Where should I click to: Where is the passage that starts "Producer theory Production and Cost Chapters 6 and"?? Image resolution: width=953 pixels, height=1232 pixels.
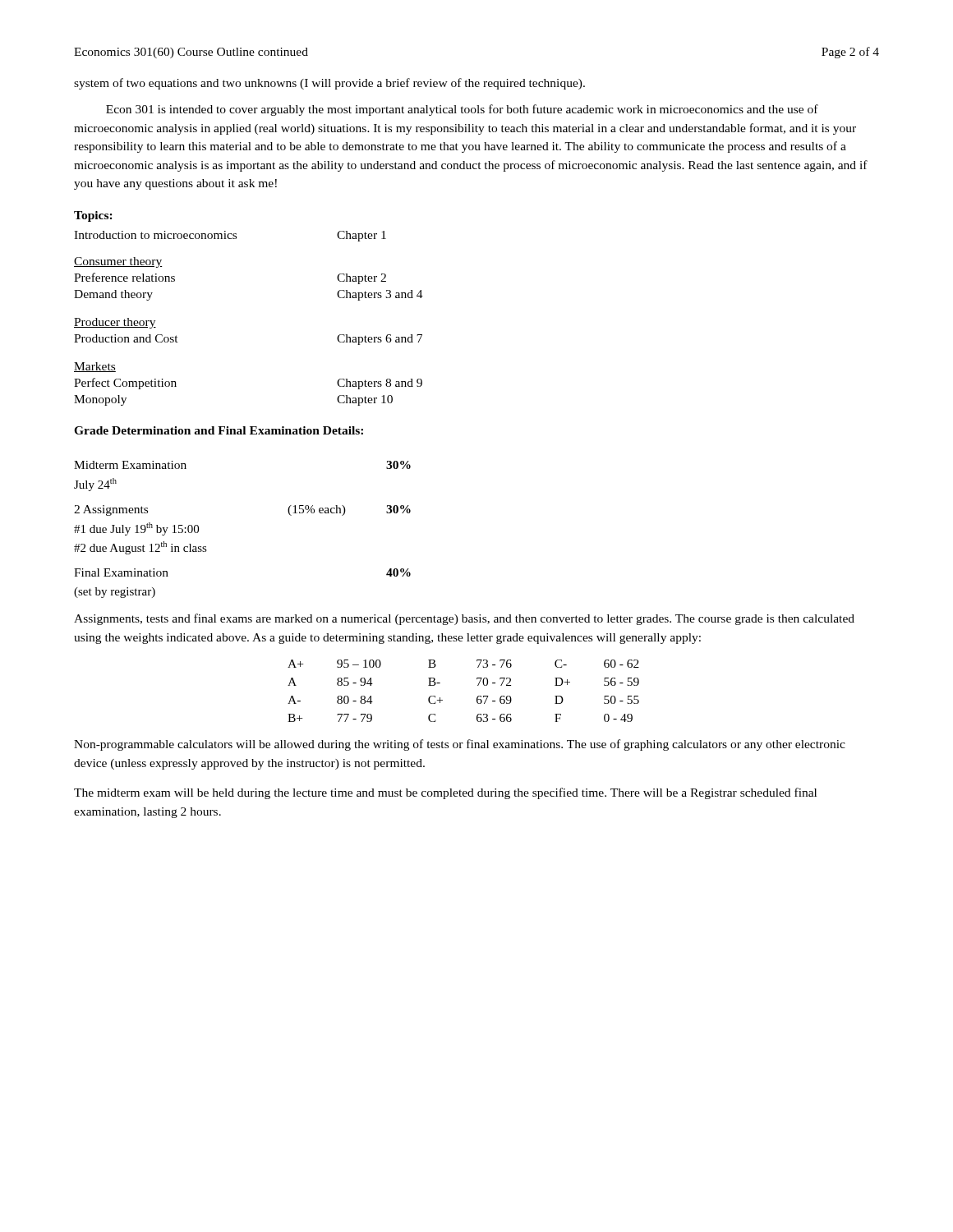tap(115, 323)
